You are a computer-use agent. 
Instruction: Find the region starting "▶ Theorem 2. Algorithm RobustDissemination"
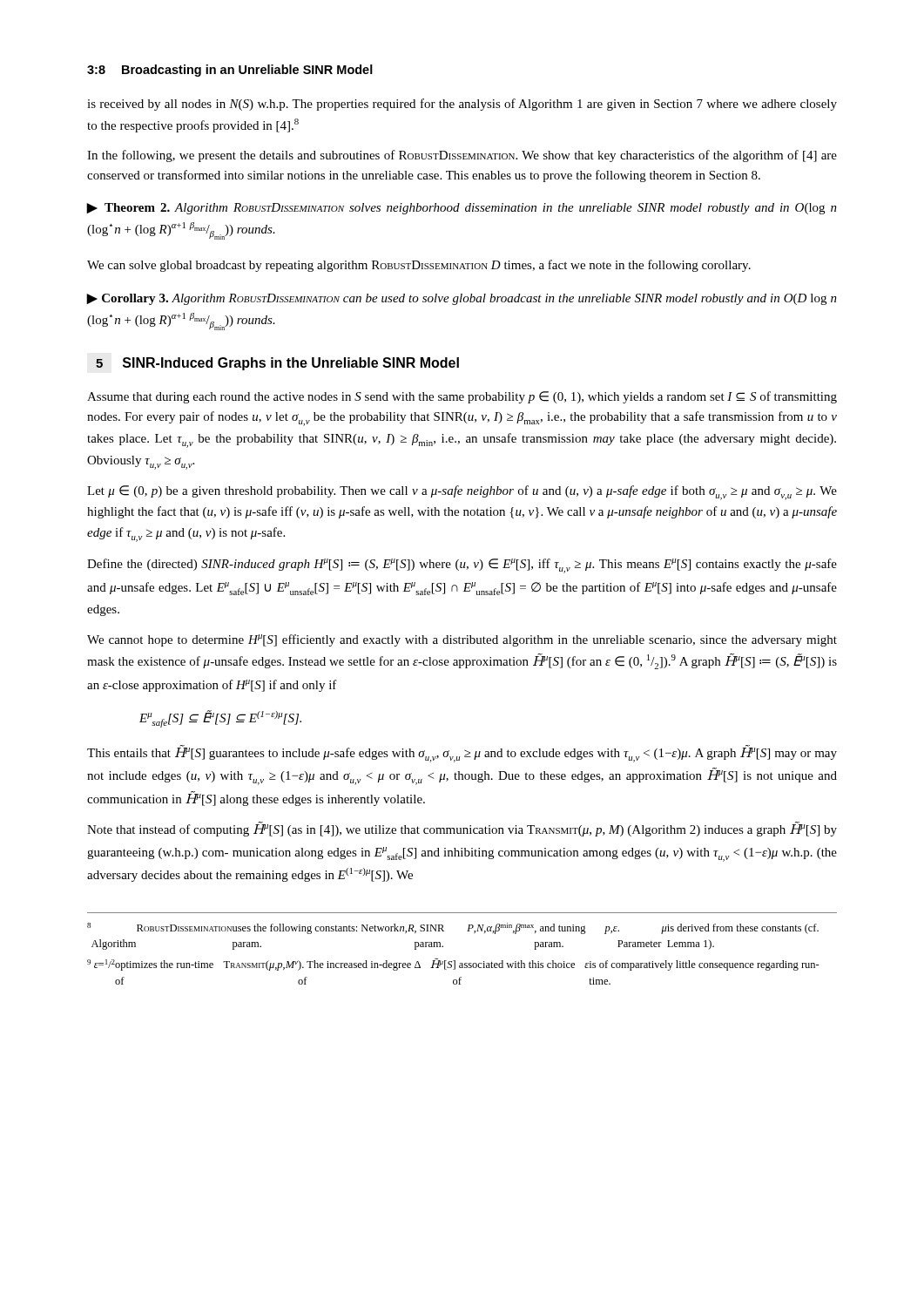(462, 221)
